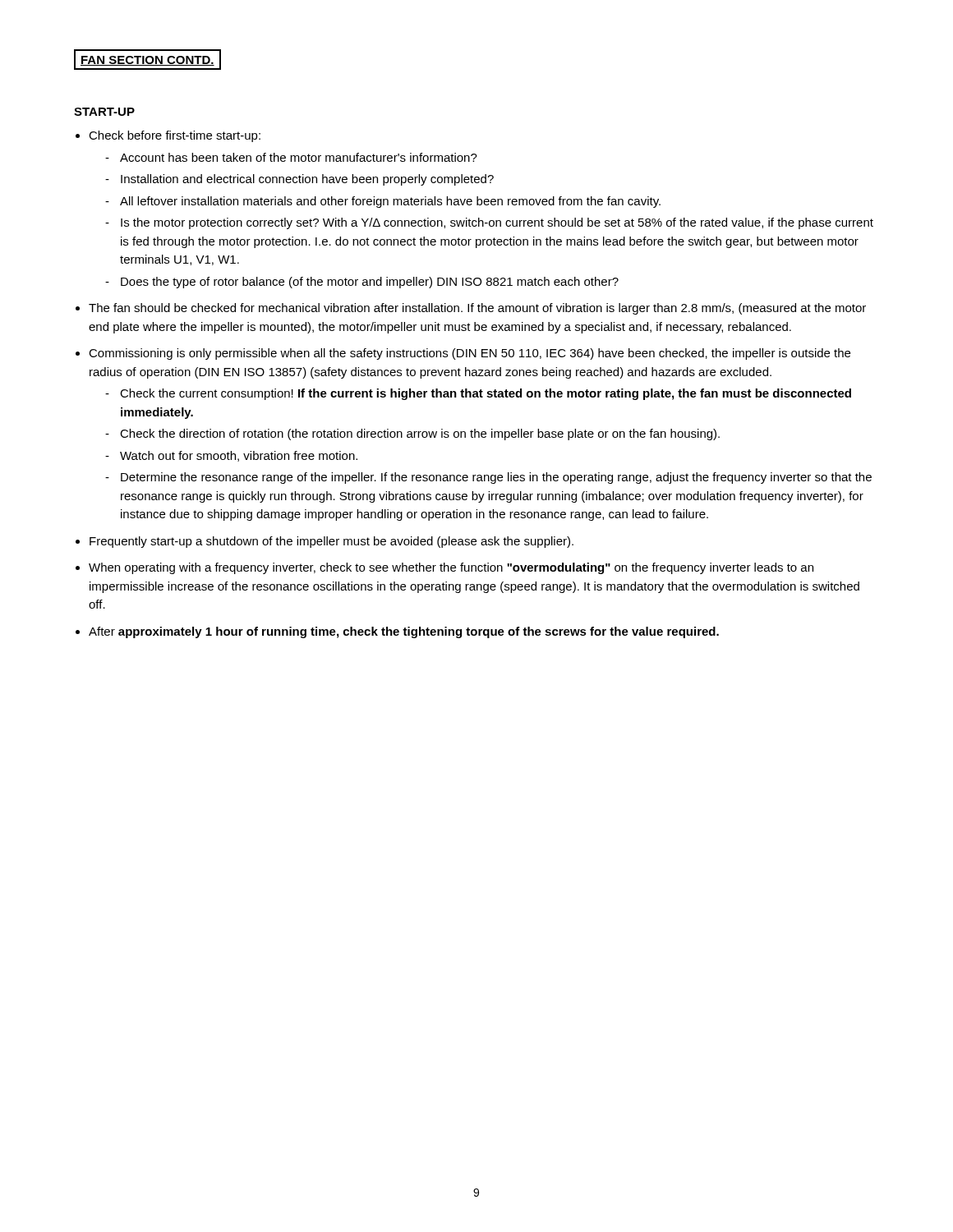Select the list item that reads "Check the current consumption! If the"

(x=486, y=402)
